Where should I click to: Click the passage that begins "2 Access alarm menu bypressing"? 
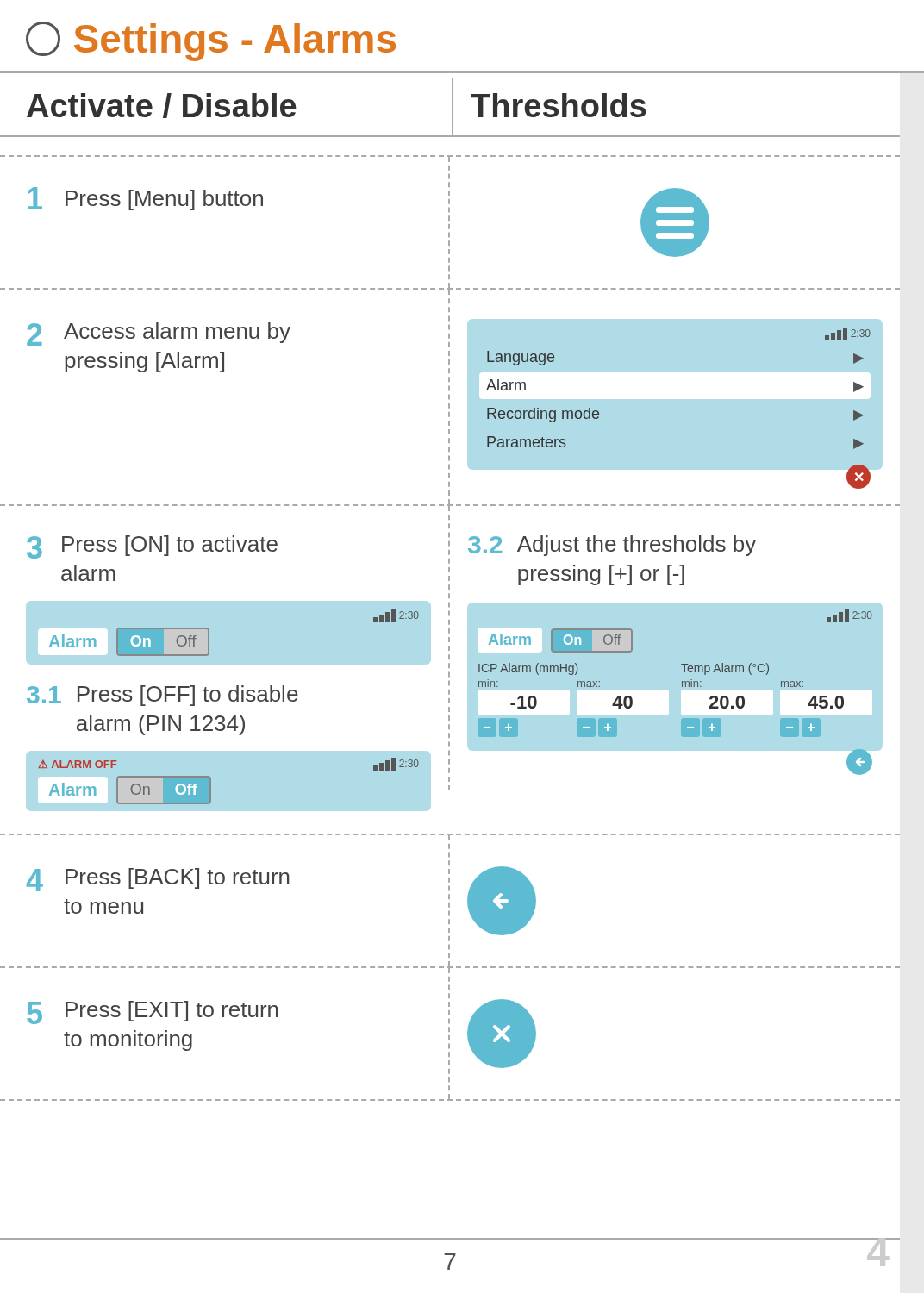click(158, 346)
